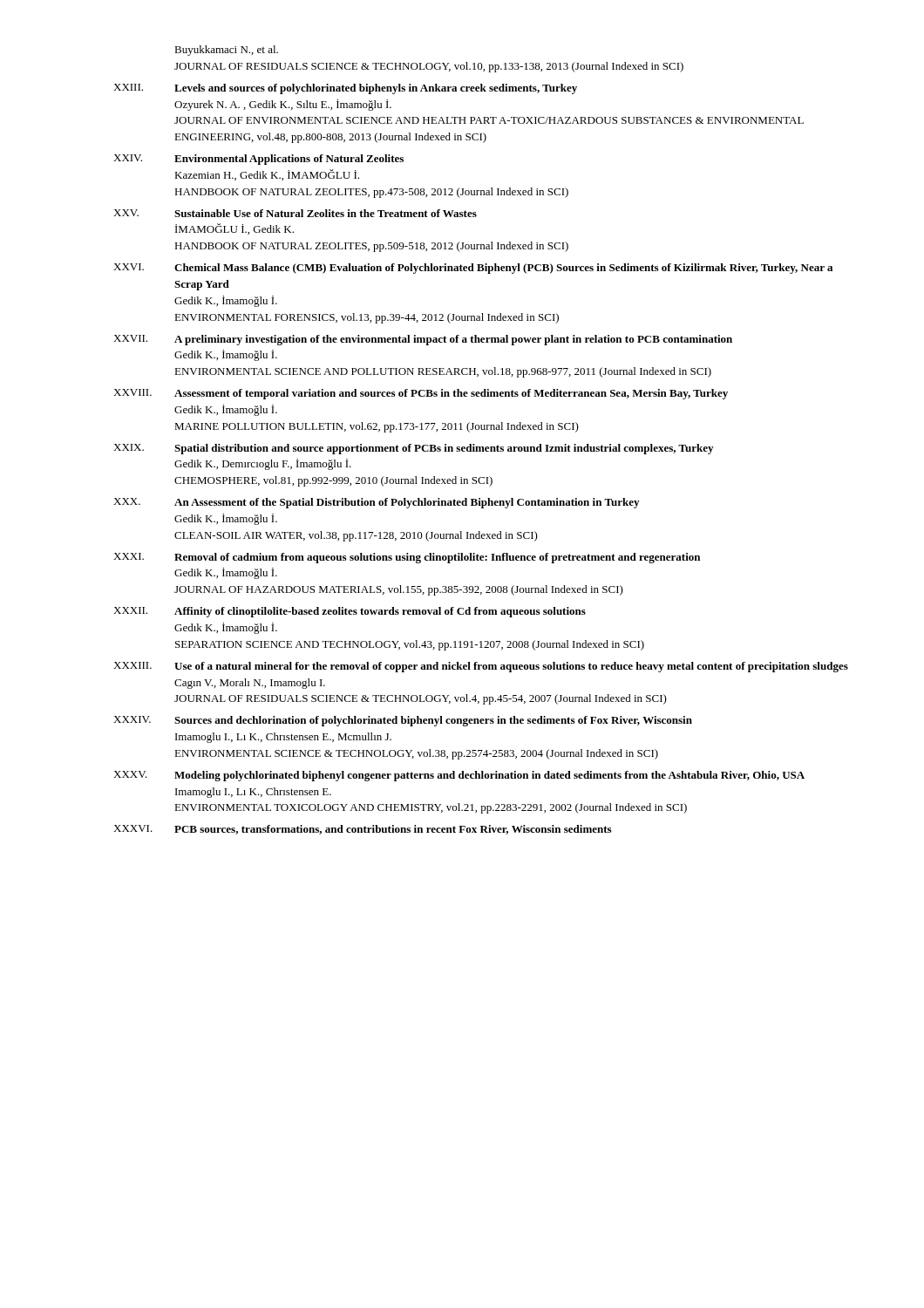Image resolution: width=924 pixels, height=1308 pixels.
Task: Find the region starting "XXIX. Spatial distribution and"
Action: point(488,465)
